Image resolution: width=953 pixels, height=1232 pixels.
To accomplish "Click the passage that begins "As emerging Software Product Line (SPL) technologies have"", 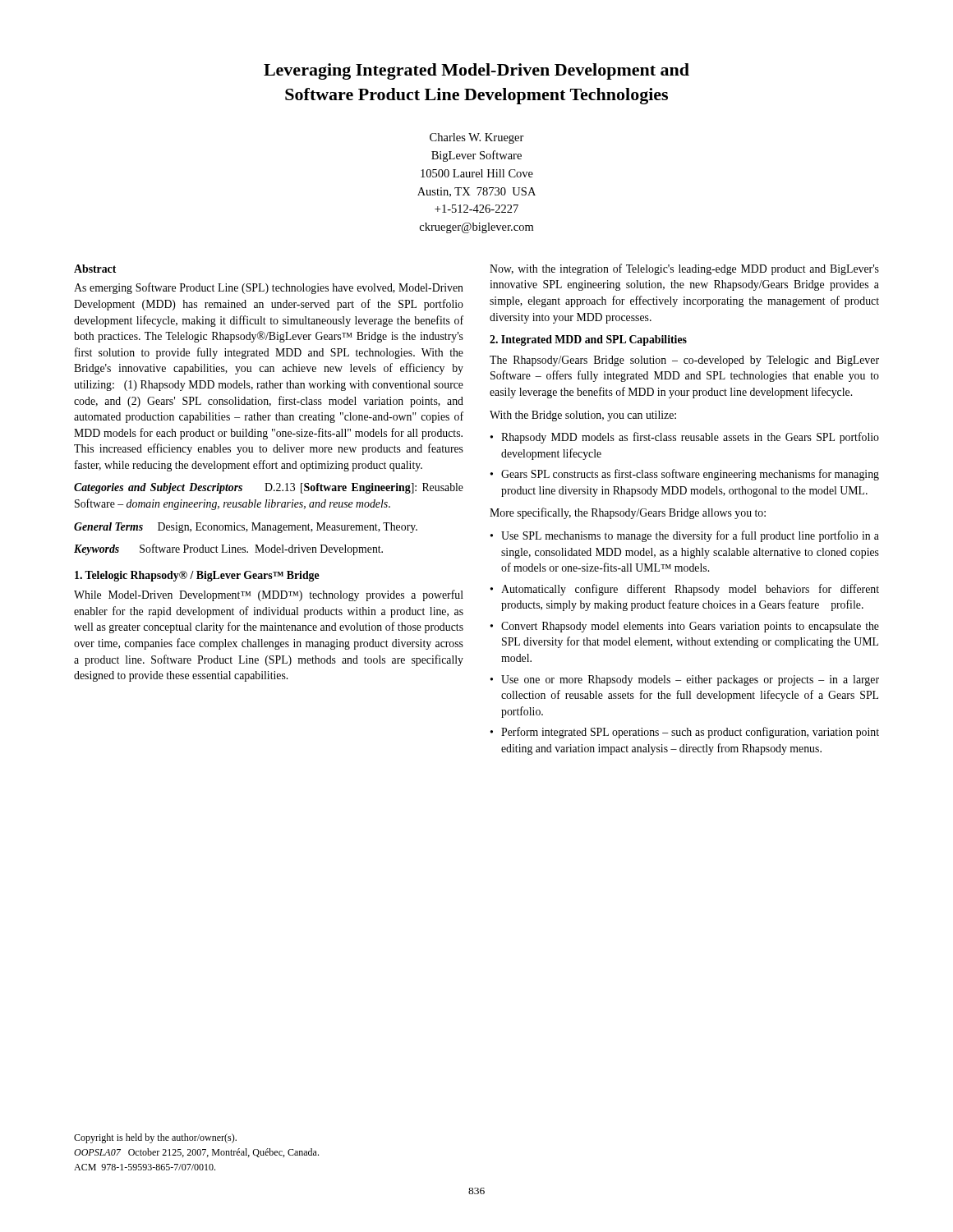I will (x=269, y=377).
